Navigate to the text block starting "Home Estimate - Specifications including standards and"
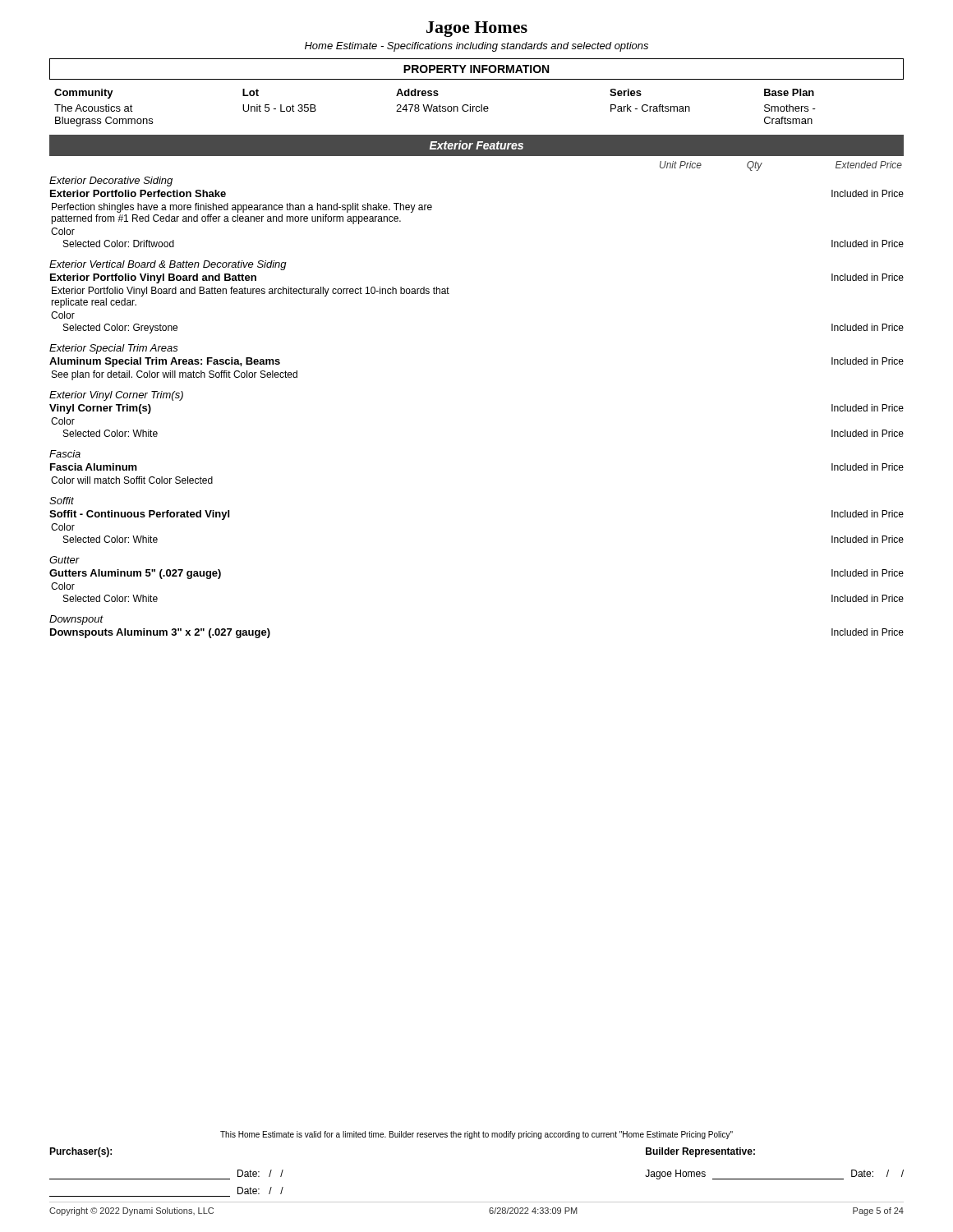 (476, 46)
